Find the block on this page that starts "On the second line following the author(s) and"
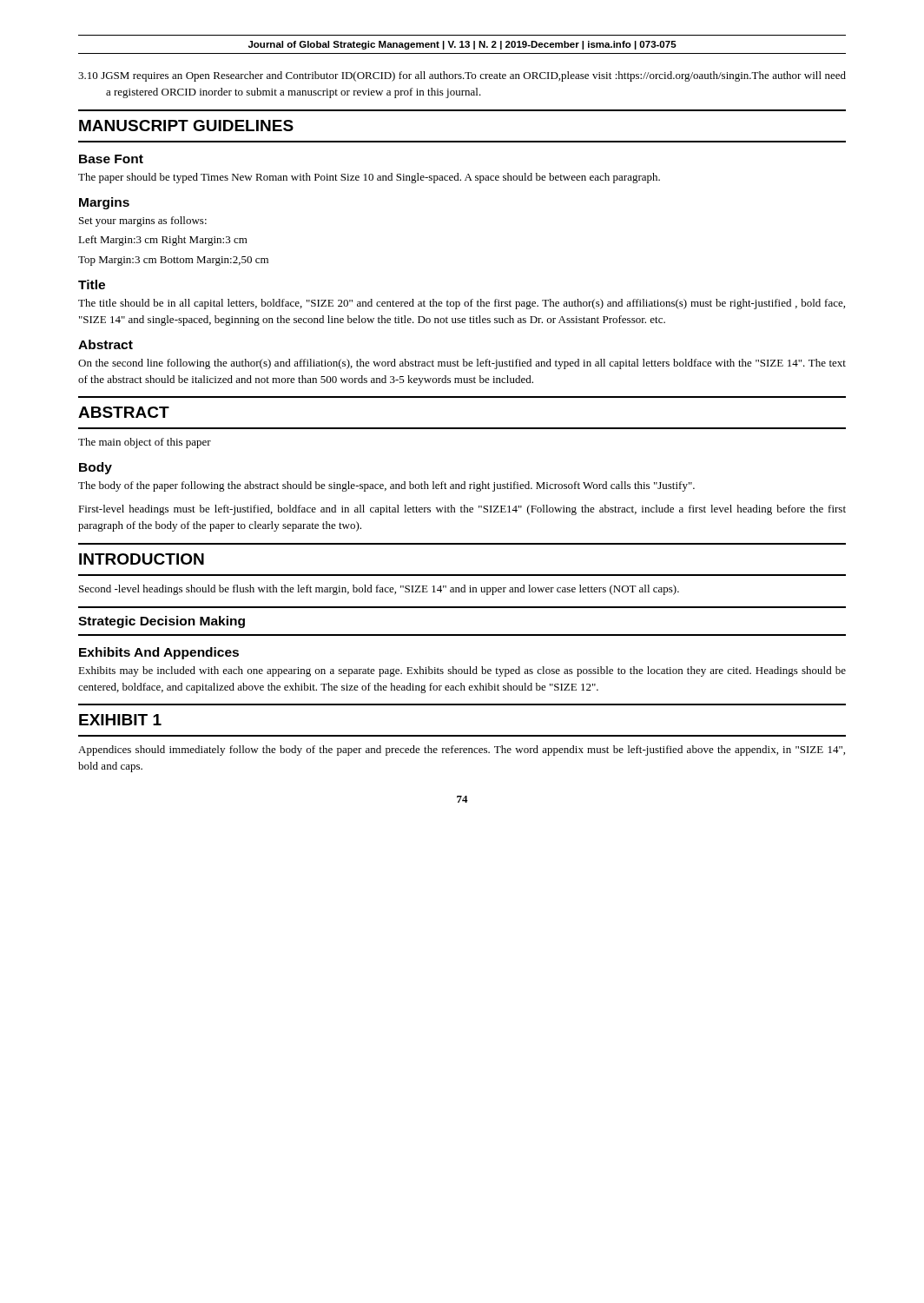 point(462,371)
